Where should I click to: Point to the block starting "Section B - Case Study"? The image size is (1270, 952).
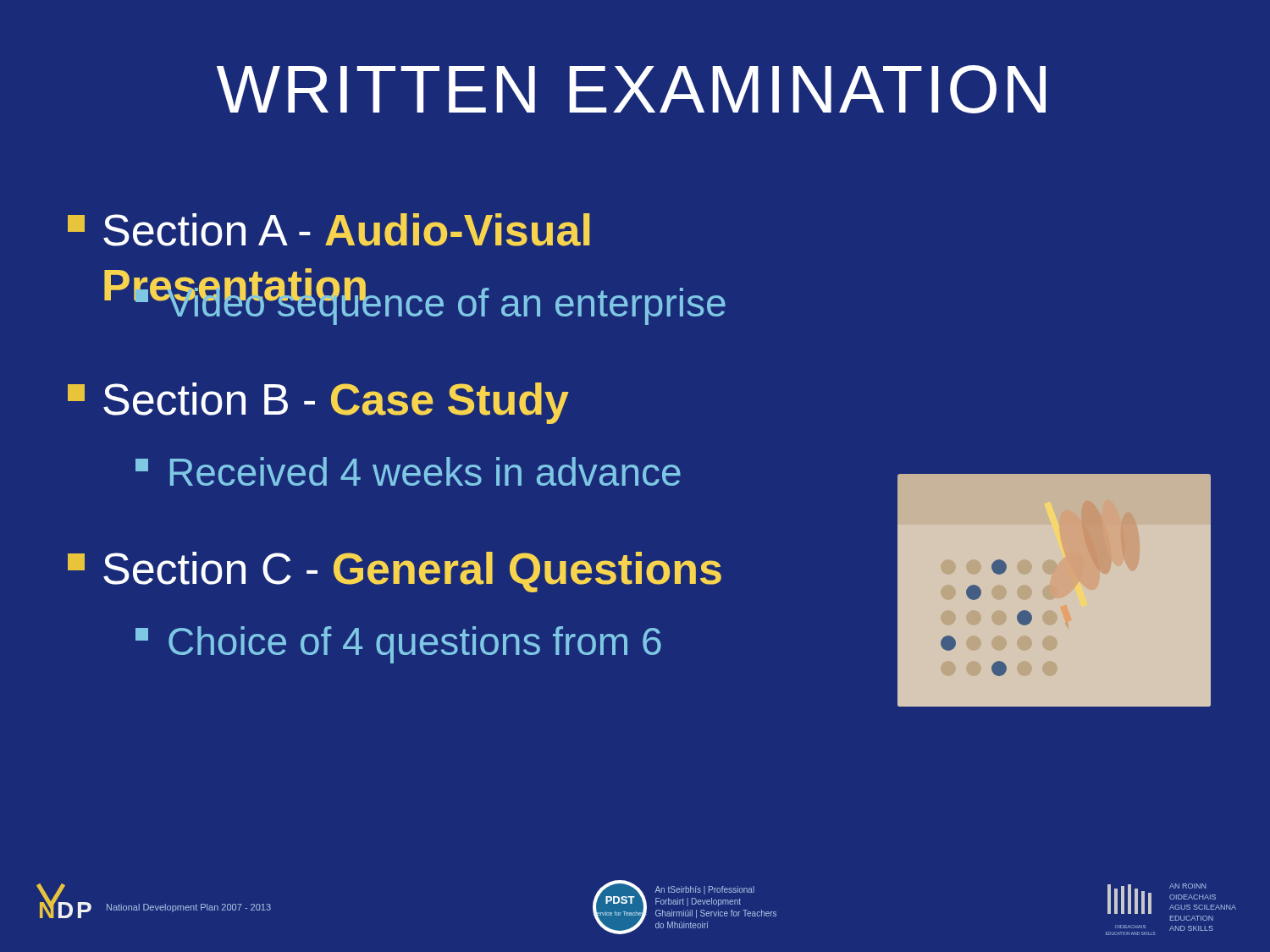pyautogui.click(x=318, y=400)
